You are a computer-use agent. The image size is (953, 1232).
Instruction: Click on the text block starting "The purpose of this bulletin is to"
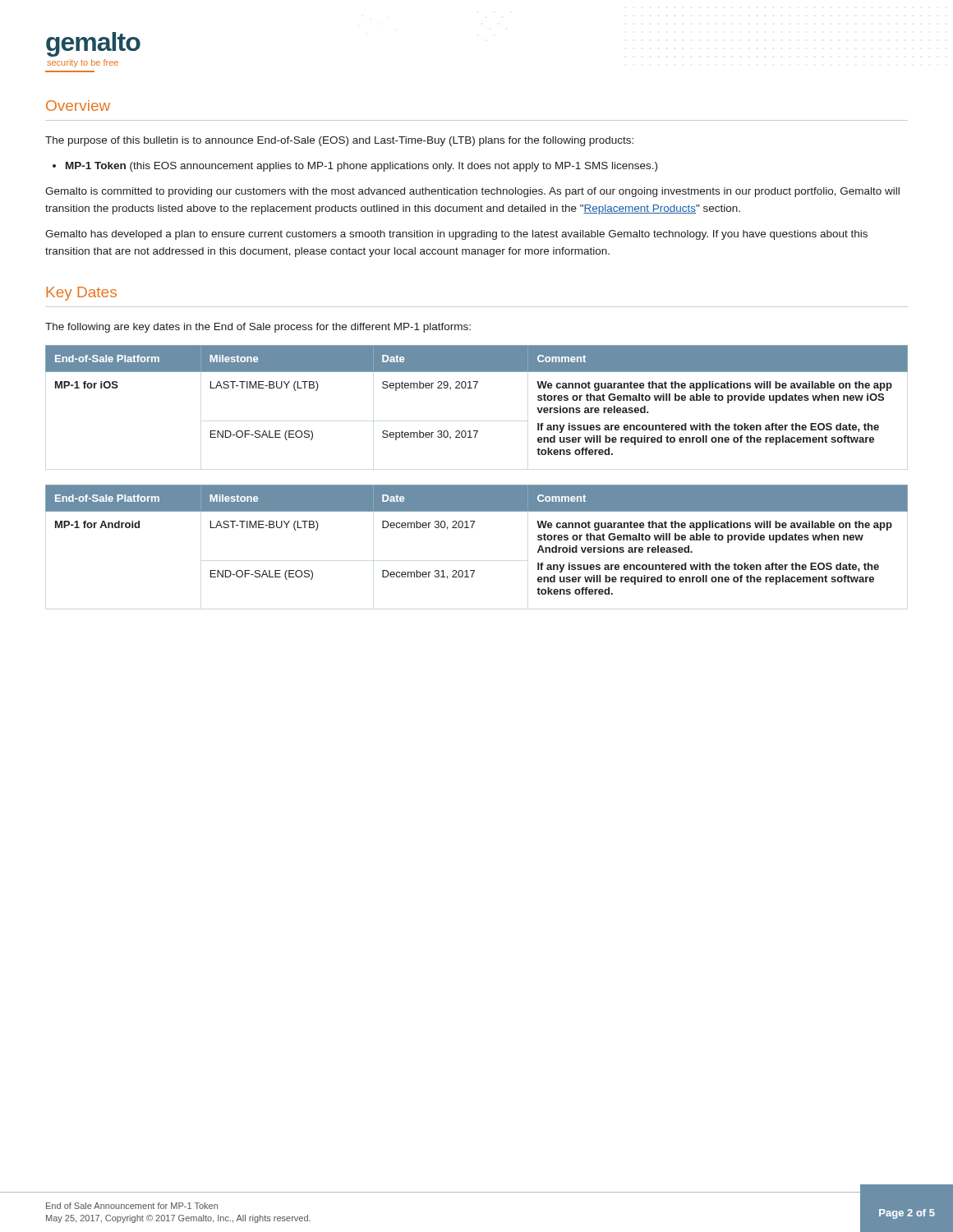click(x=340, y=140)
